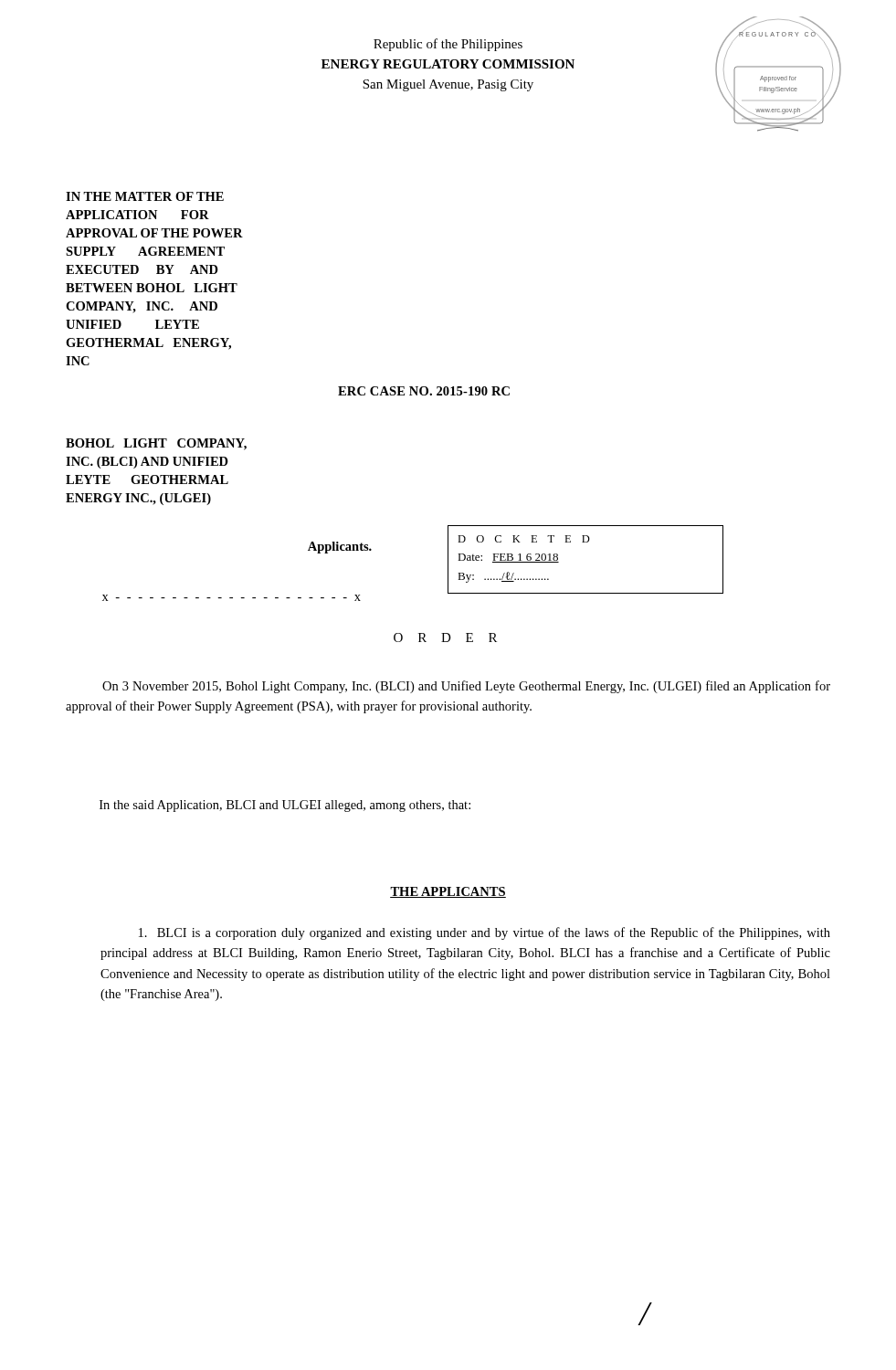Click the passage that begins "BLCI is a corporation duly organized and"
This screenshot has height=1370, width=896.
click(x=465, y=963)
